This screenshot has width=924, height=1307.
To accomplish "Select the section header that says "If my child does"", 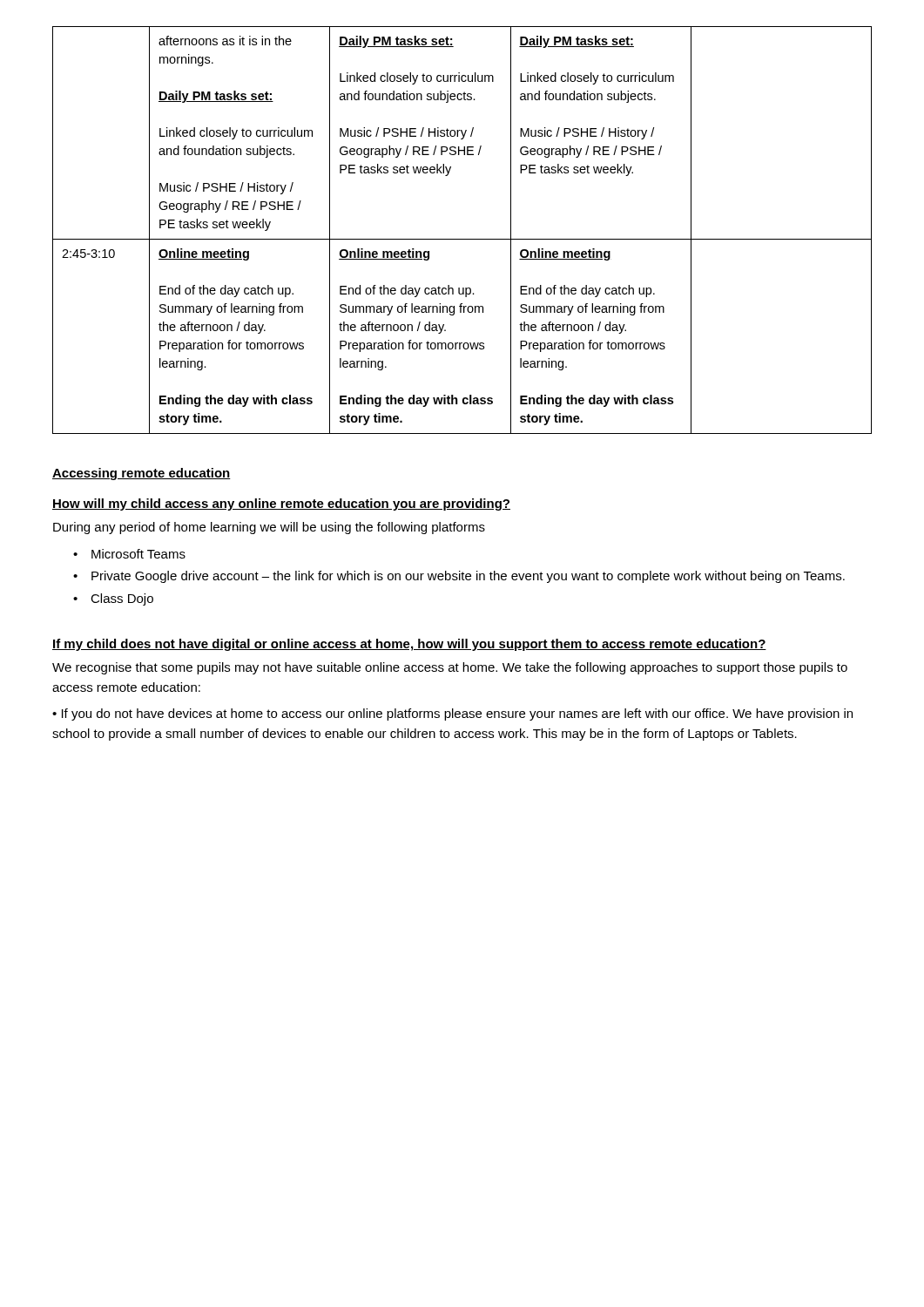I will 409,644.
